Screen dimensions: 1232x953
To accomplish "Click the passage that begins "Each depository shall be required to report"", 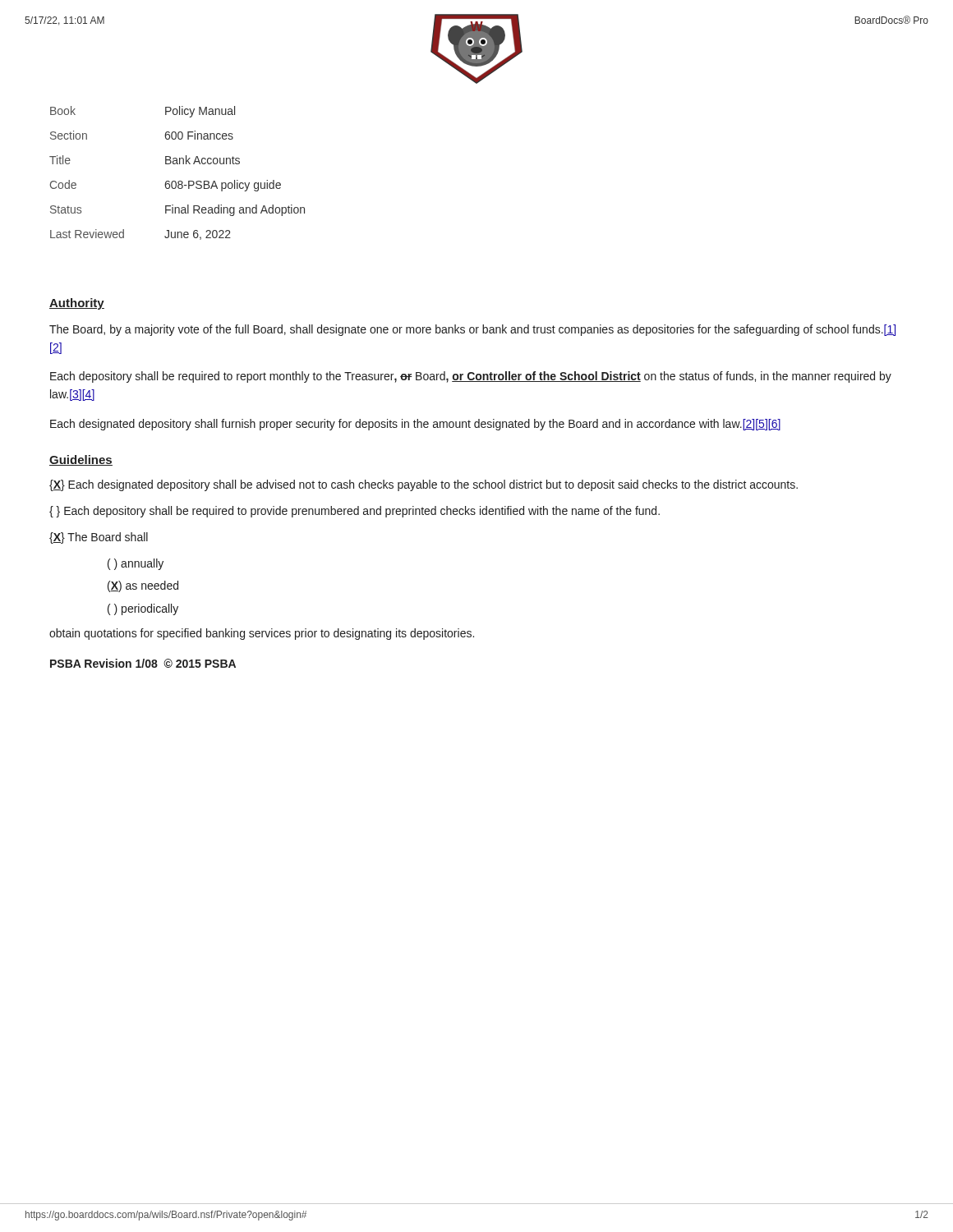I will point(470,385).
